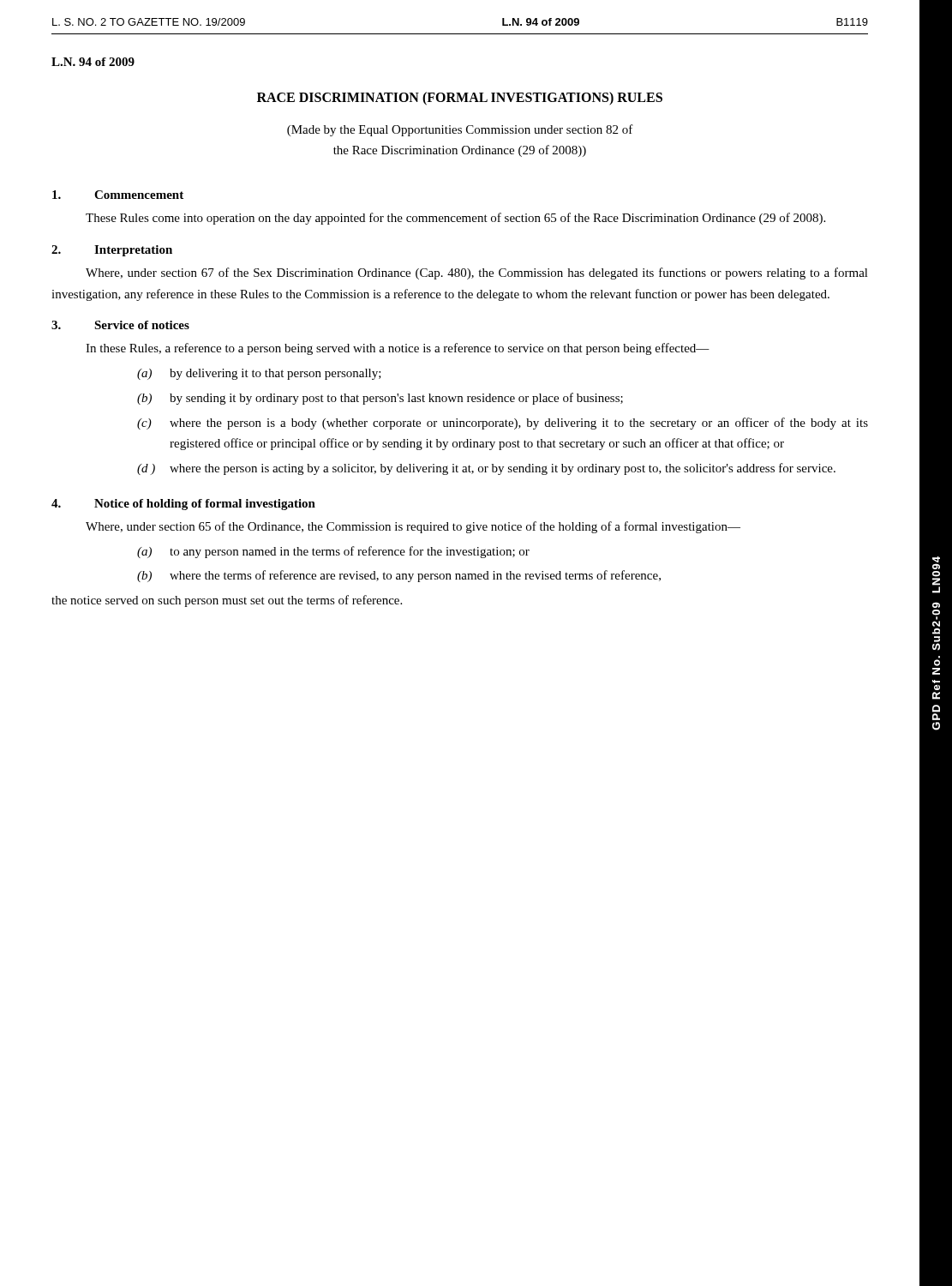Click on the section header with the text "4. Notice of holding of formal investigation"

pos(183,503)
